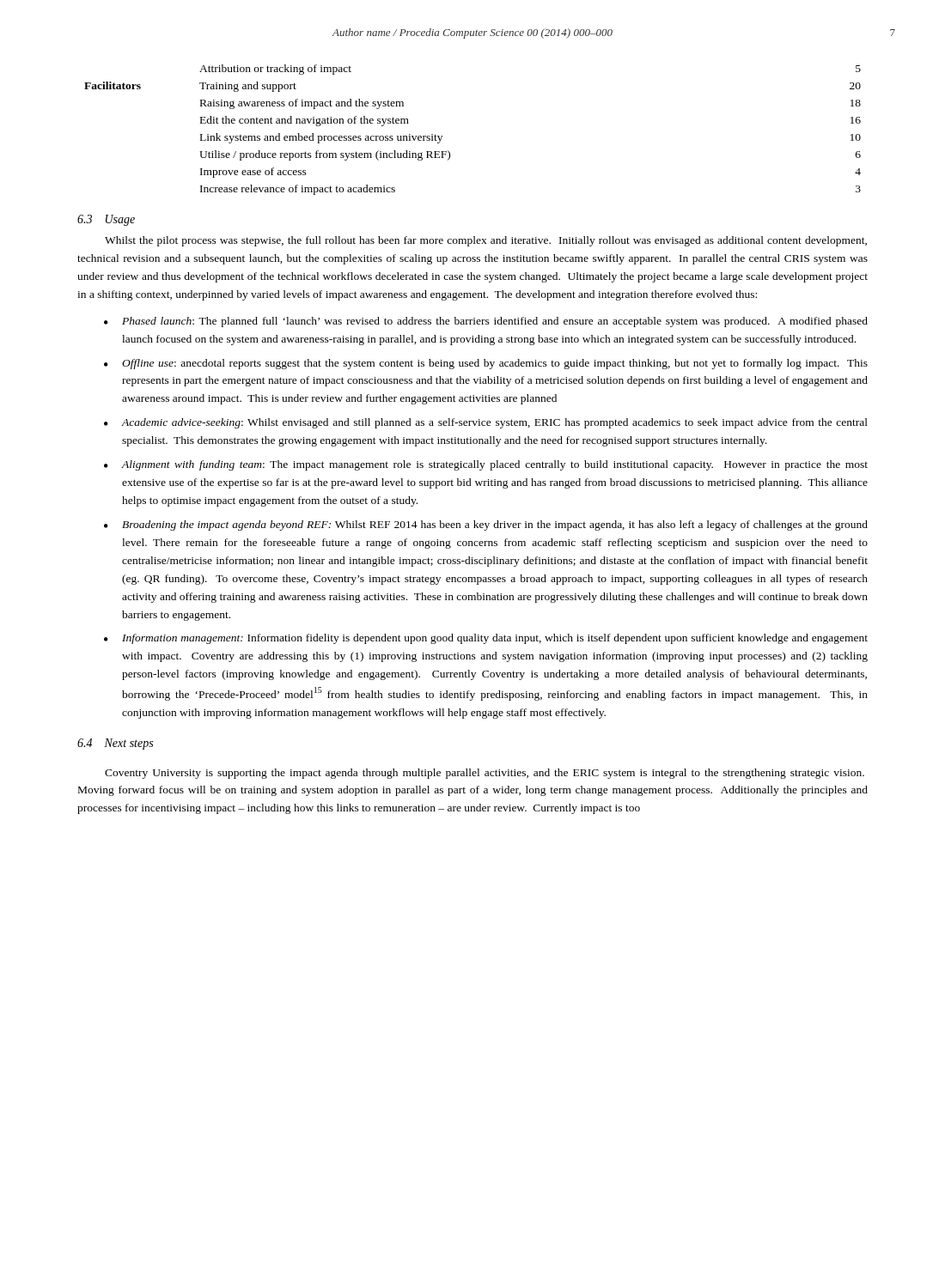Click on the passage starting "• Broadening the impact agenda beyond REF: Whilst"
This screenshot has height=1288, width=945.
pos(485,570)
